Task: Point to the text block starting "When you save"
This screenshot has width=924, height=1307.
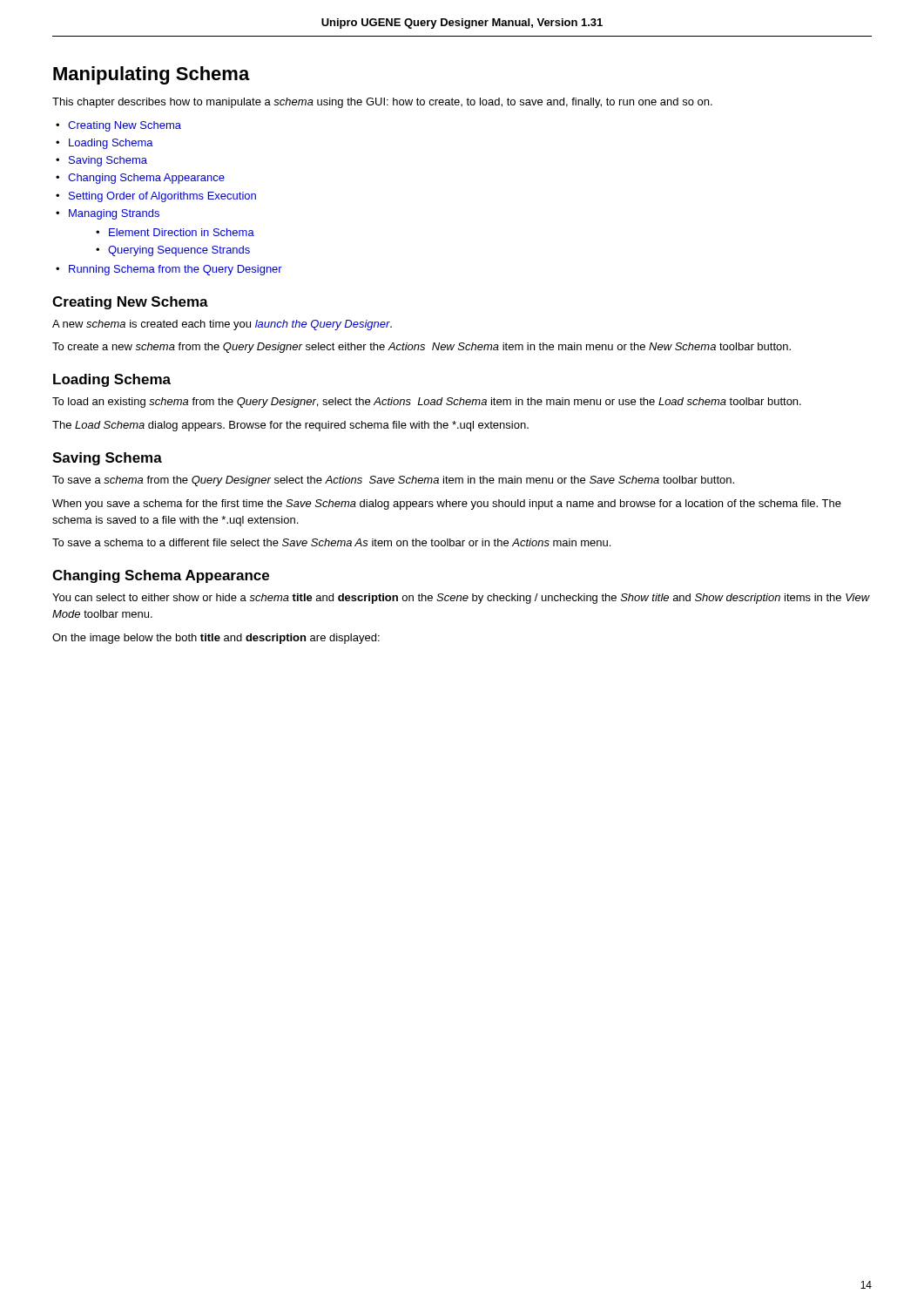Action: 462,512
